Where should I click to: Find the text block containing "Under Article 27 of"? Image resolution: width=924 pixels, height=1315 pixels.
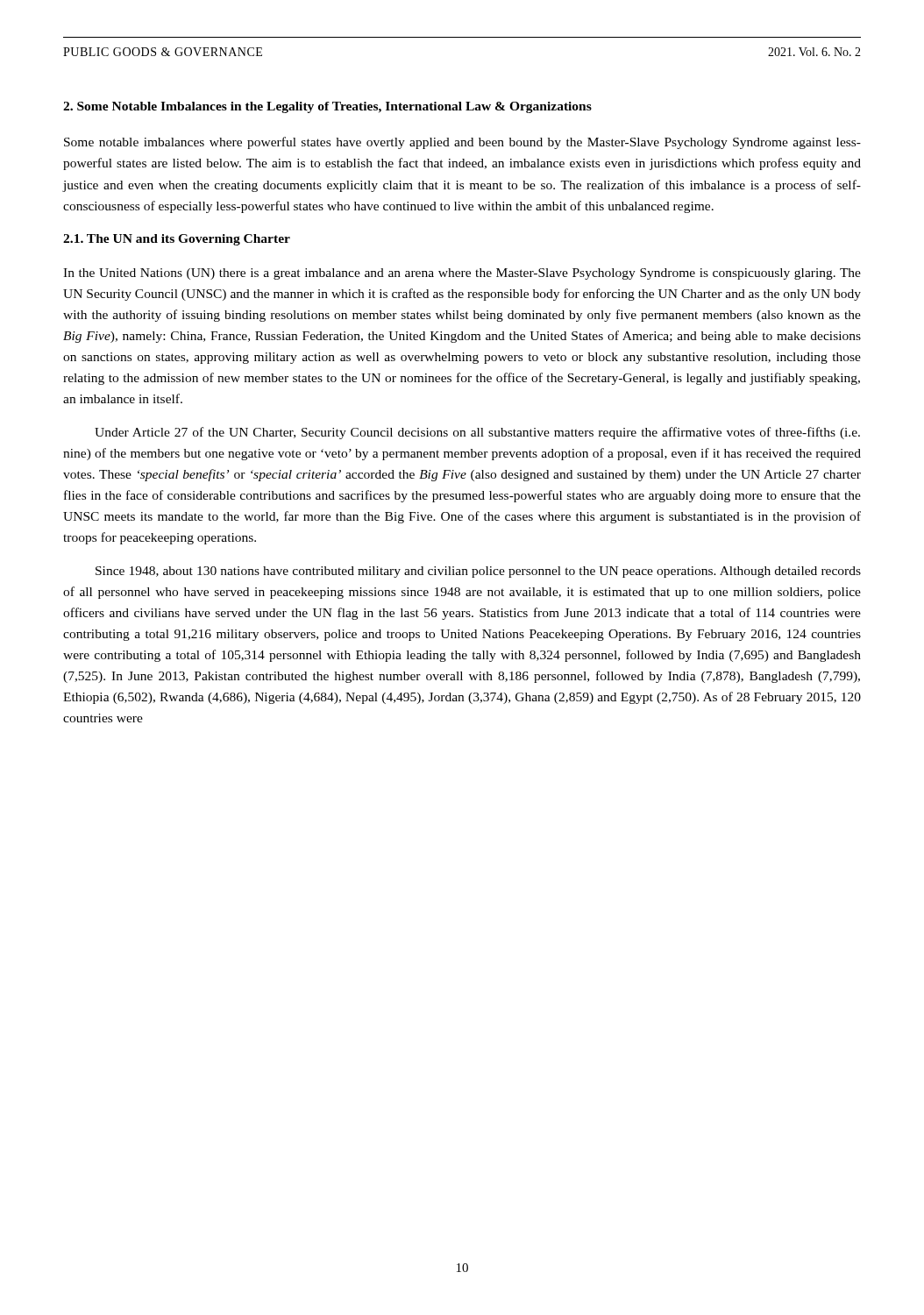[462, 484]
